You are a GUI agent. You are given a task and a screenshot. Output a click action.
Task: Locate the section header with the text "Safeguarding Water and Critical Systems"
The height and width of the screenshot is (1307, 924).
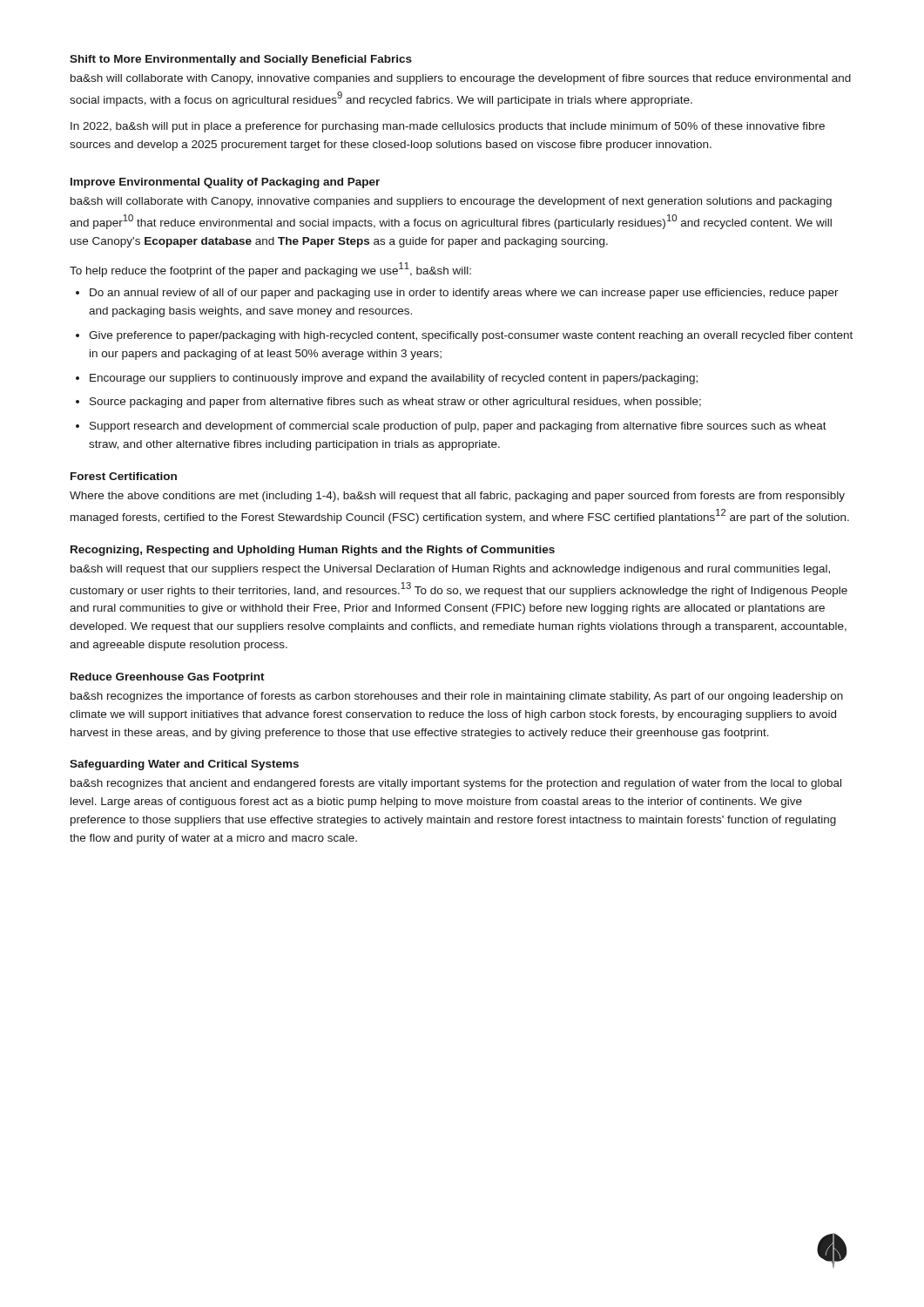click(x=184, y=764)
